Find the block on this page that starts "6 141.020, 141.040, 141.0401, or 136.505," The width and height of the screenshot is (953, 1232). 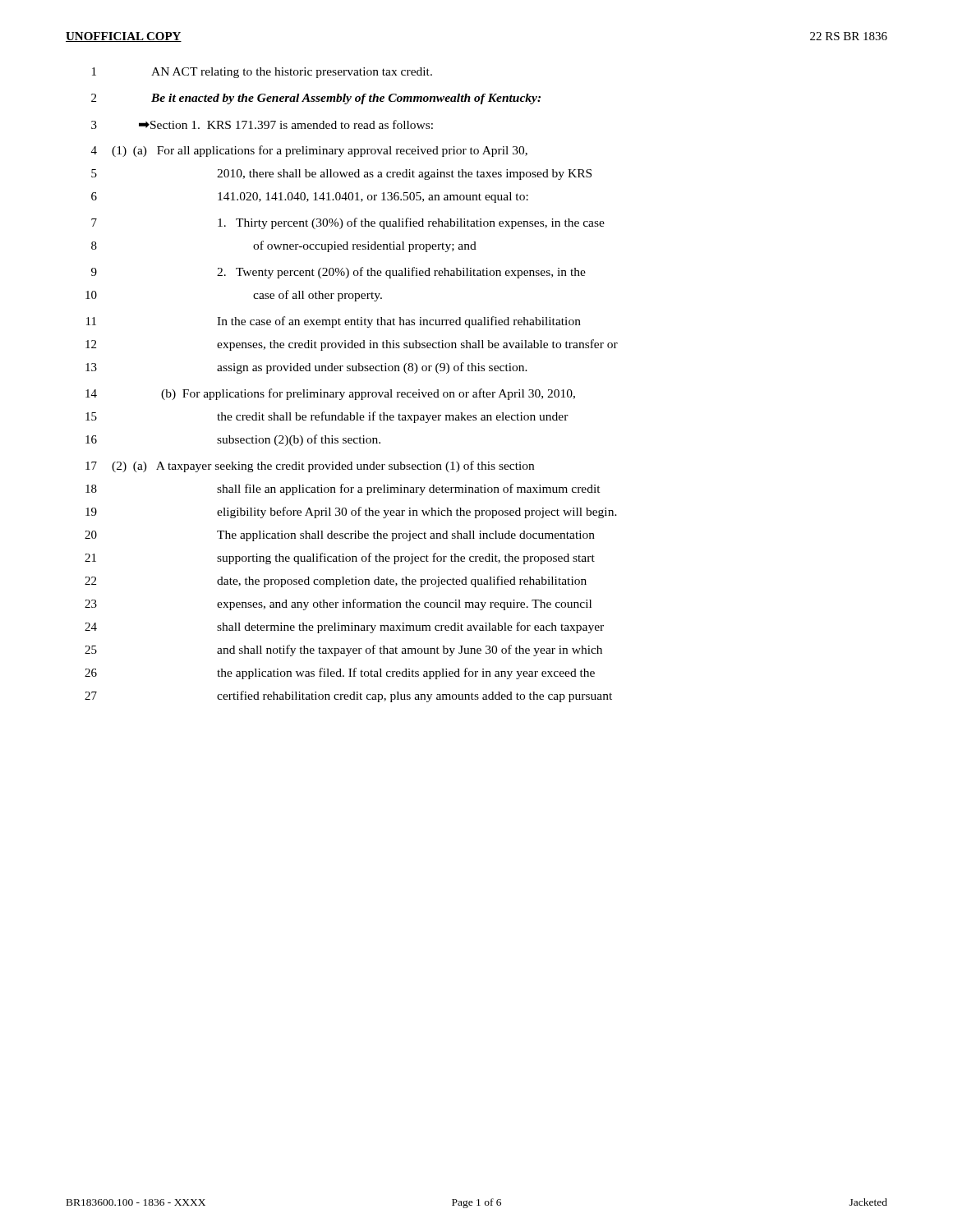(x=476, y=196)
